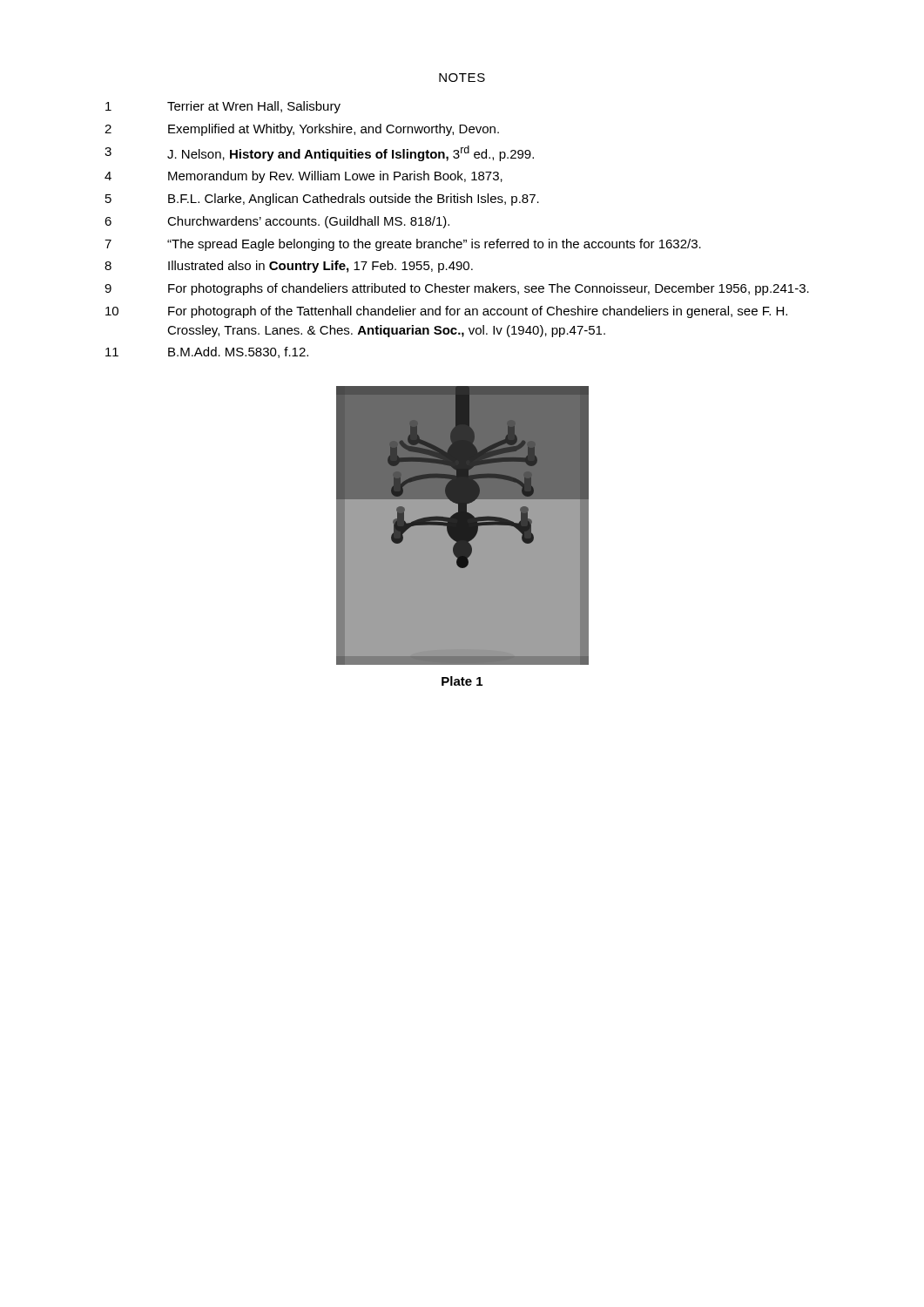924x1307 pixels.
Task: Find the region starting "4 Memorandum by Rev. William Lowe"
Action: click(x=462, y=176)
